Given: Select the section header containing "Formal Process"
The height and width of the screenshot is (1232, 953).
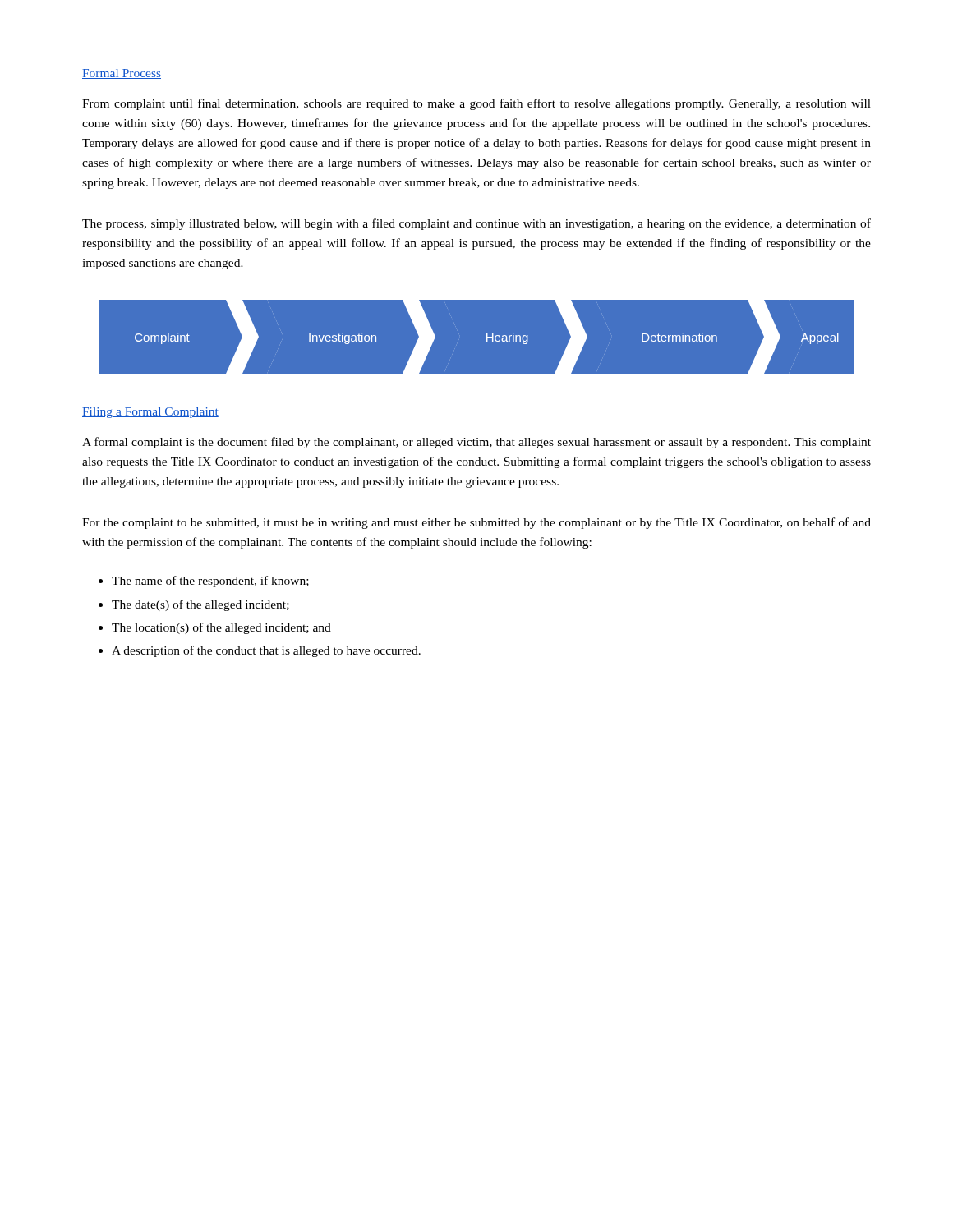Looking at the screenshot, I should (x=122, y=73).
